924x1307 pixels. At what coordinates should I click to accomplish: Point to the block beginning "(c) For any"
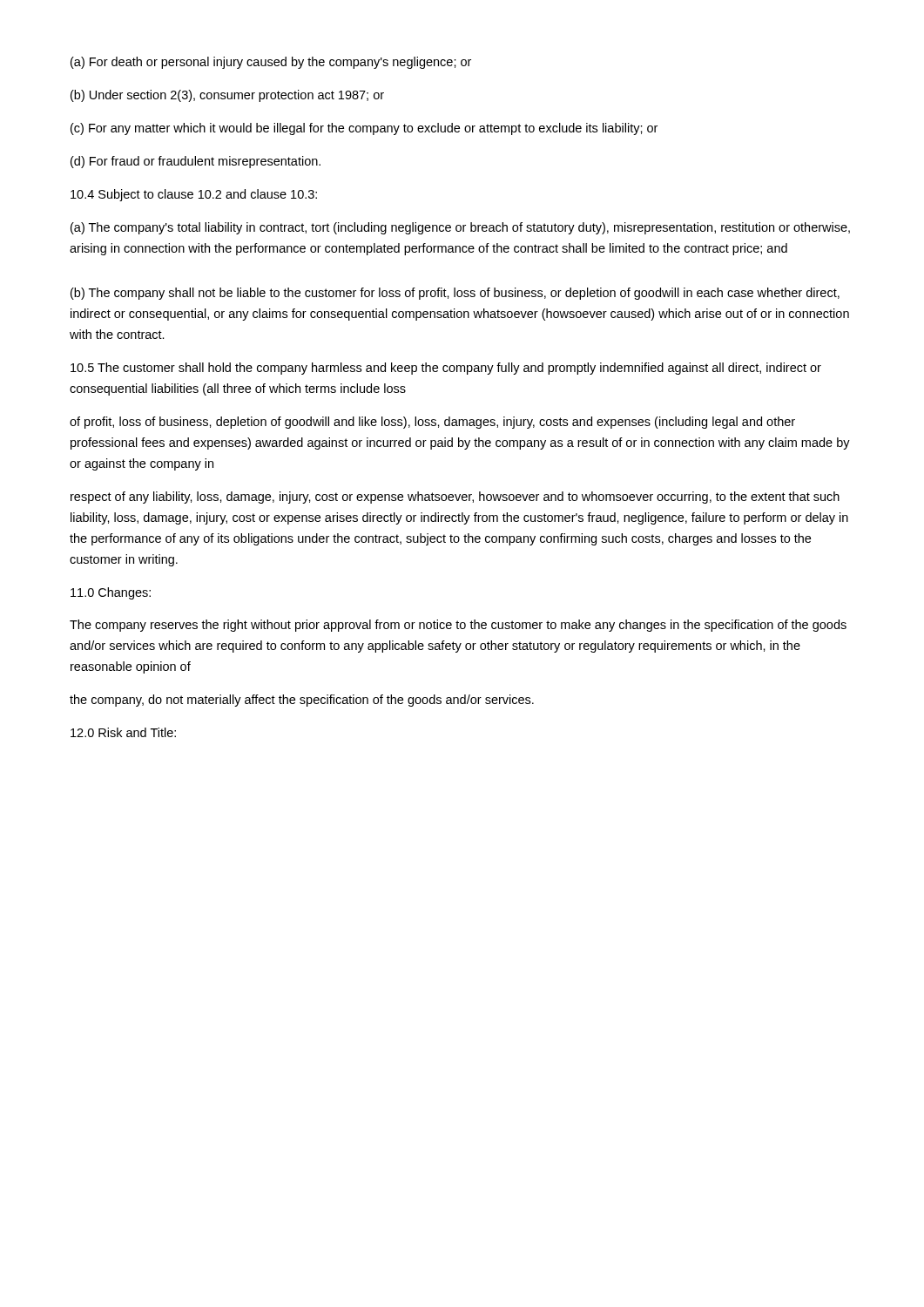364,128
